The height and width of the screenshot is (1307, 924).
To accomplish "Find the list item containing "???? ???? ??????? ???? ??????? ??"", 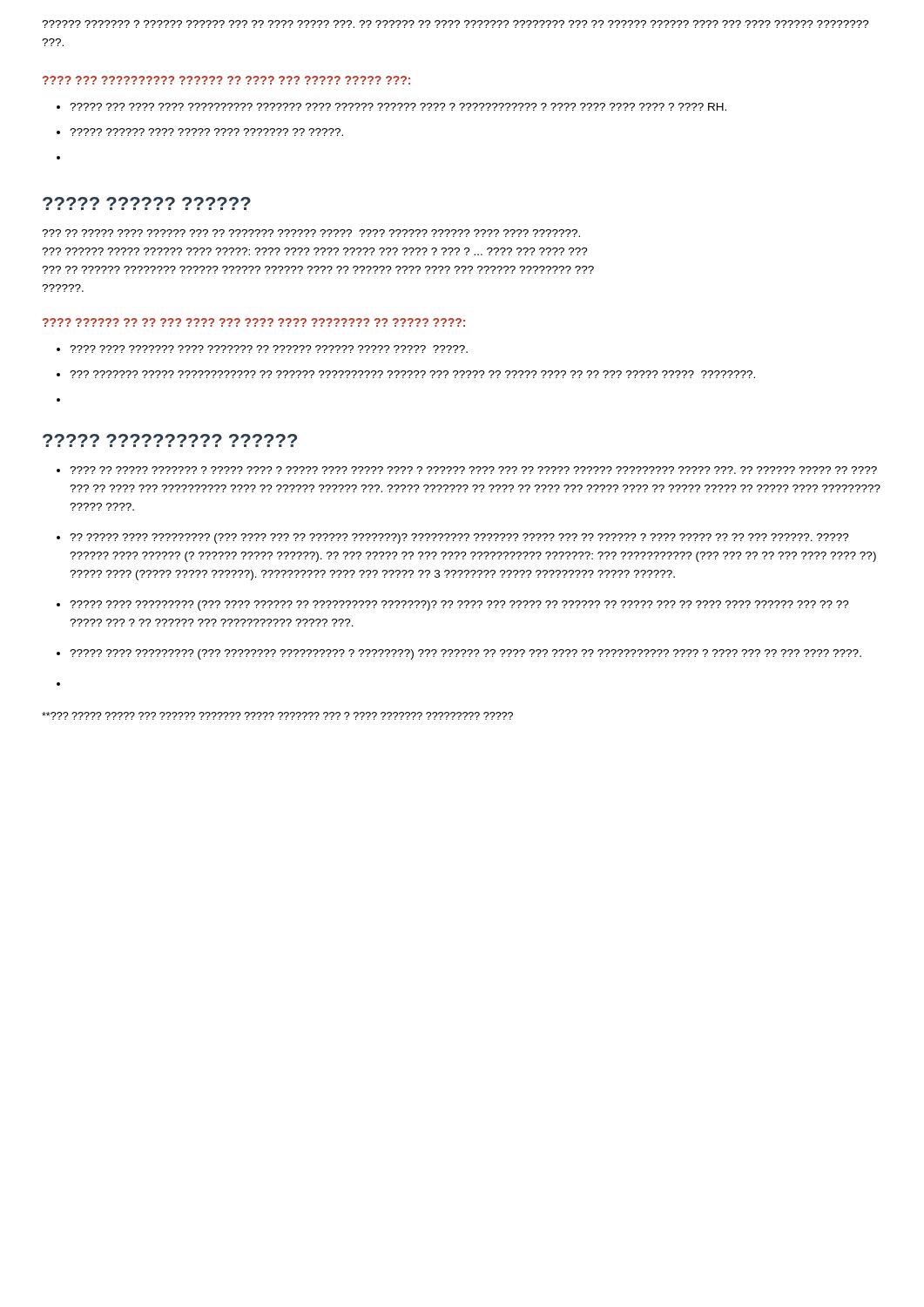I will pyautogui.click(x=269, y=349).
